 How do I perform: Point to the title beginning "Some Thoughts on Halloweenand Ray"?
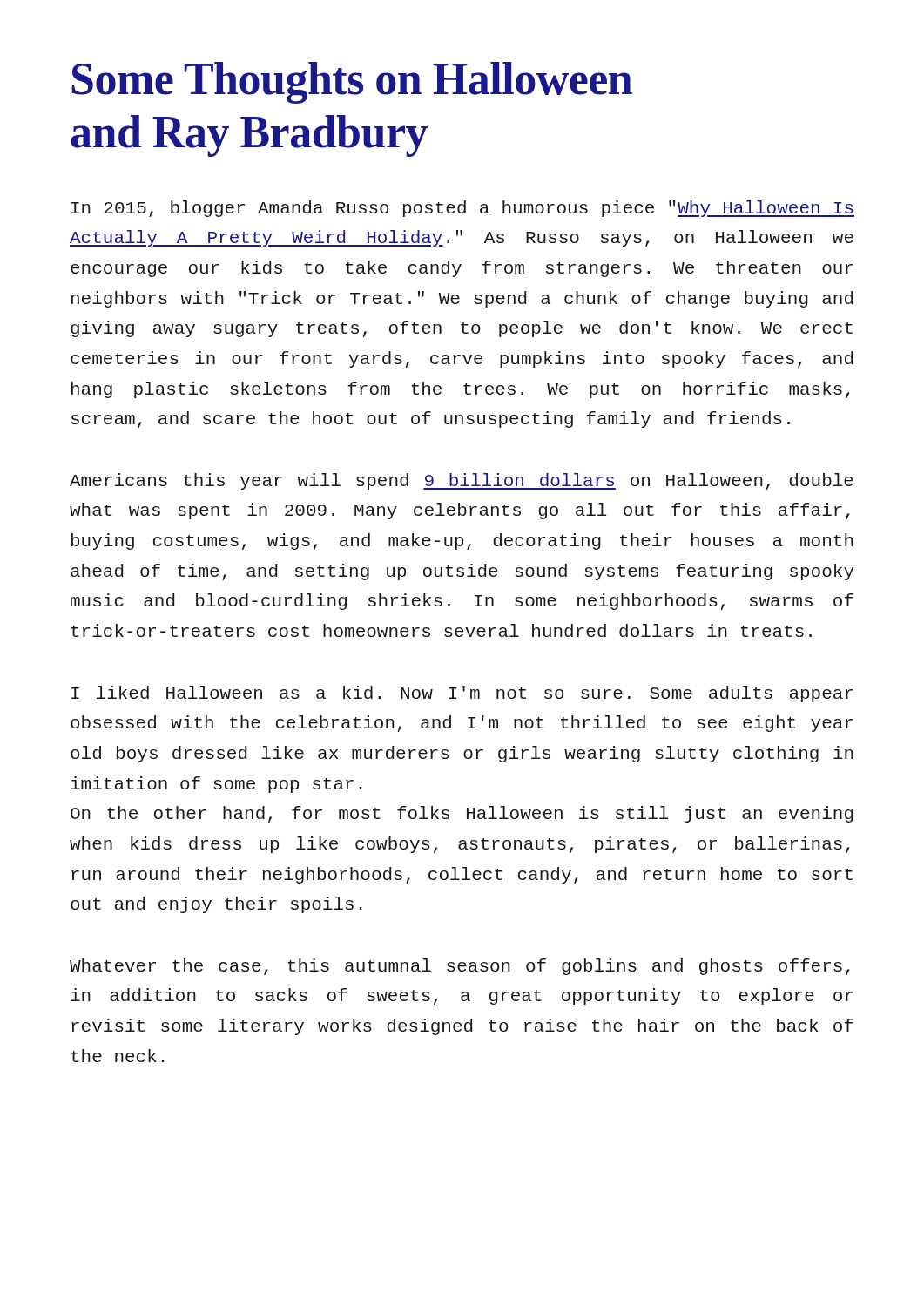462,106
